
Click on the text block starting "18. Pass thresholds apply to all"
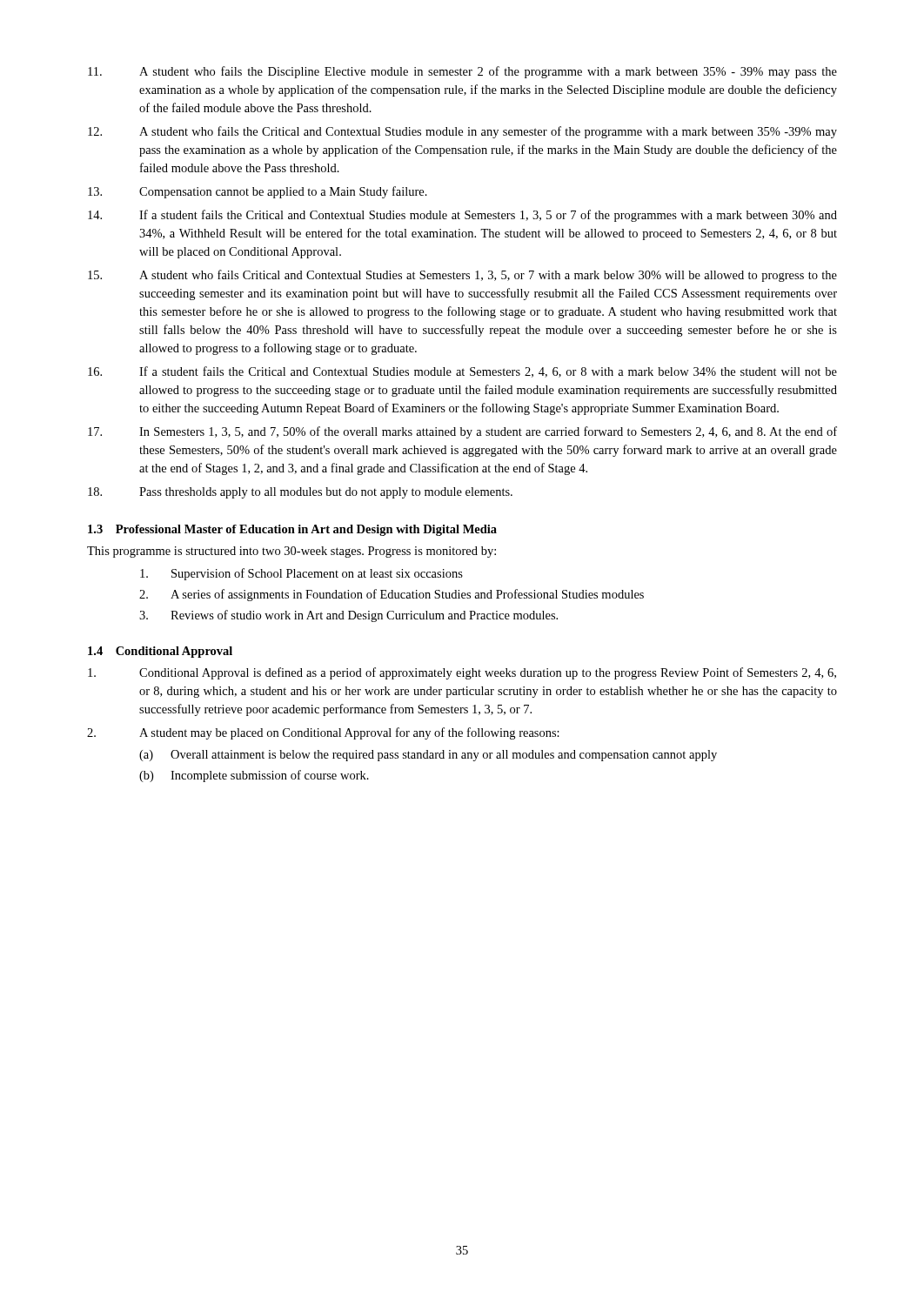tap(462, 492)
